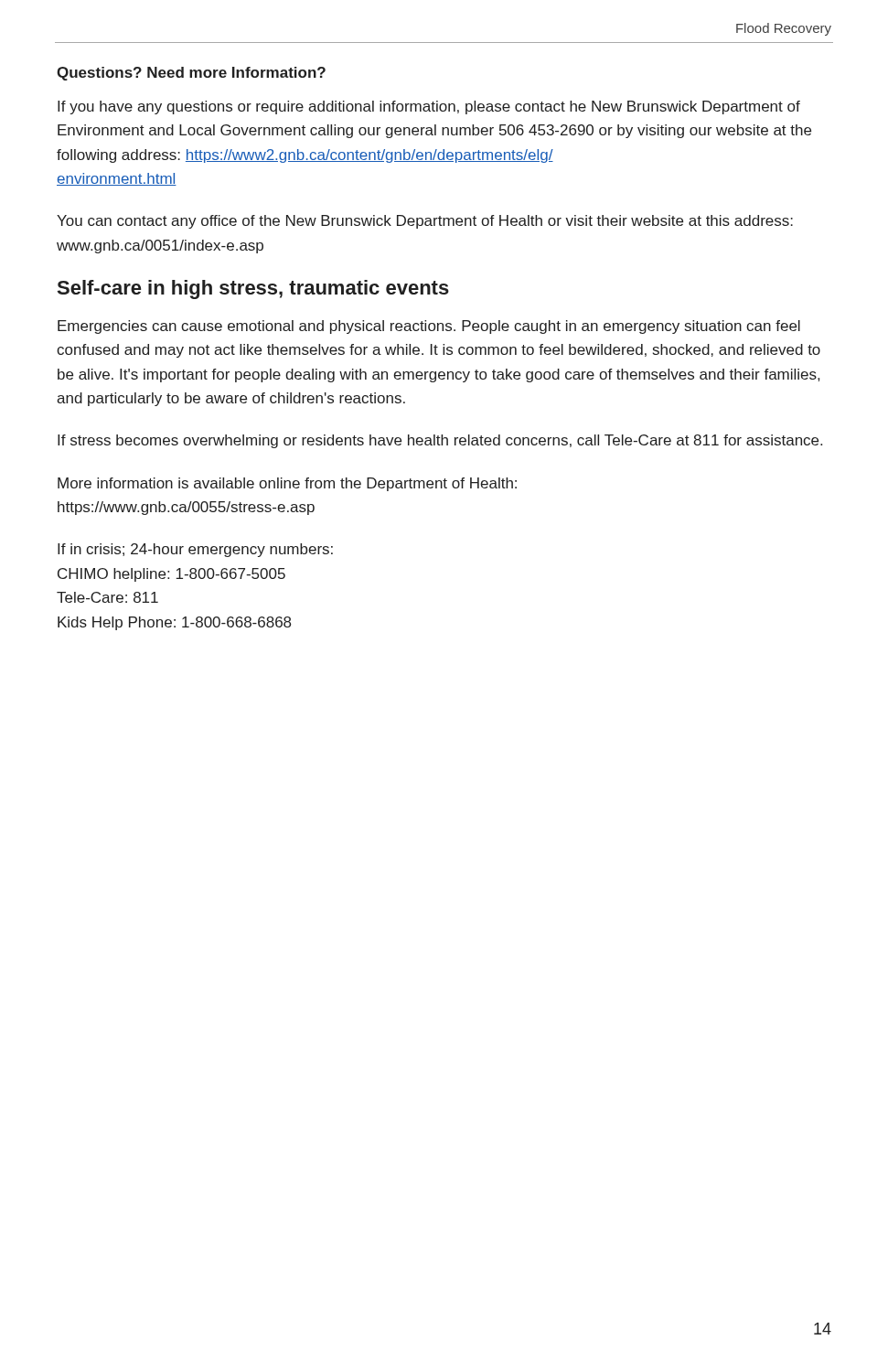Select the text block with the text "You can contact"
The width and height of the screenshot is (888, 1372).
click(x=425, y=233)
